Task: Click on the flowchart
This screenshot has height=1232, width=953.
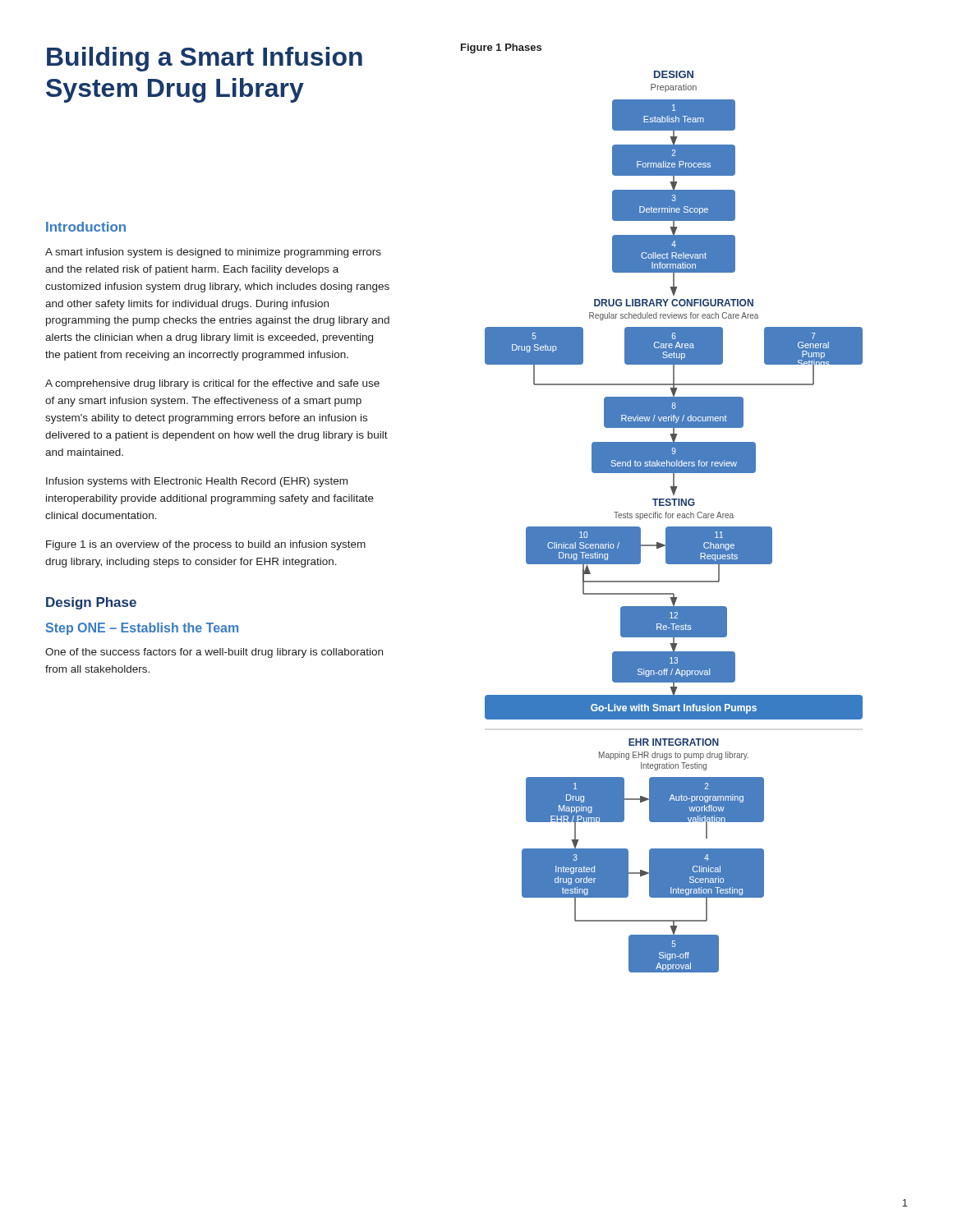Action: pyautogui.click(x=684, y=628)
